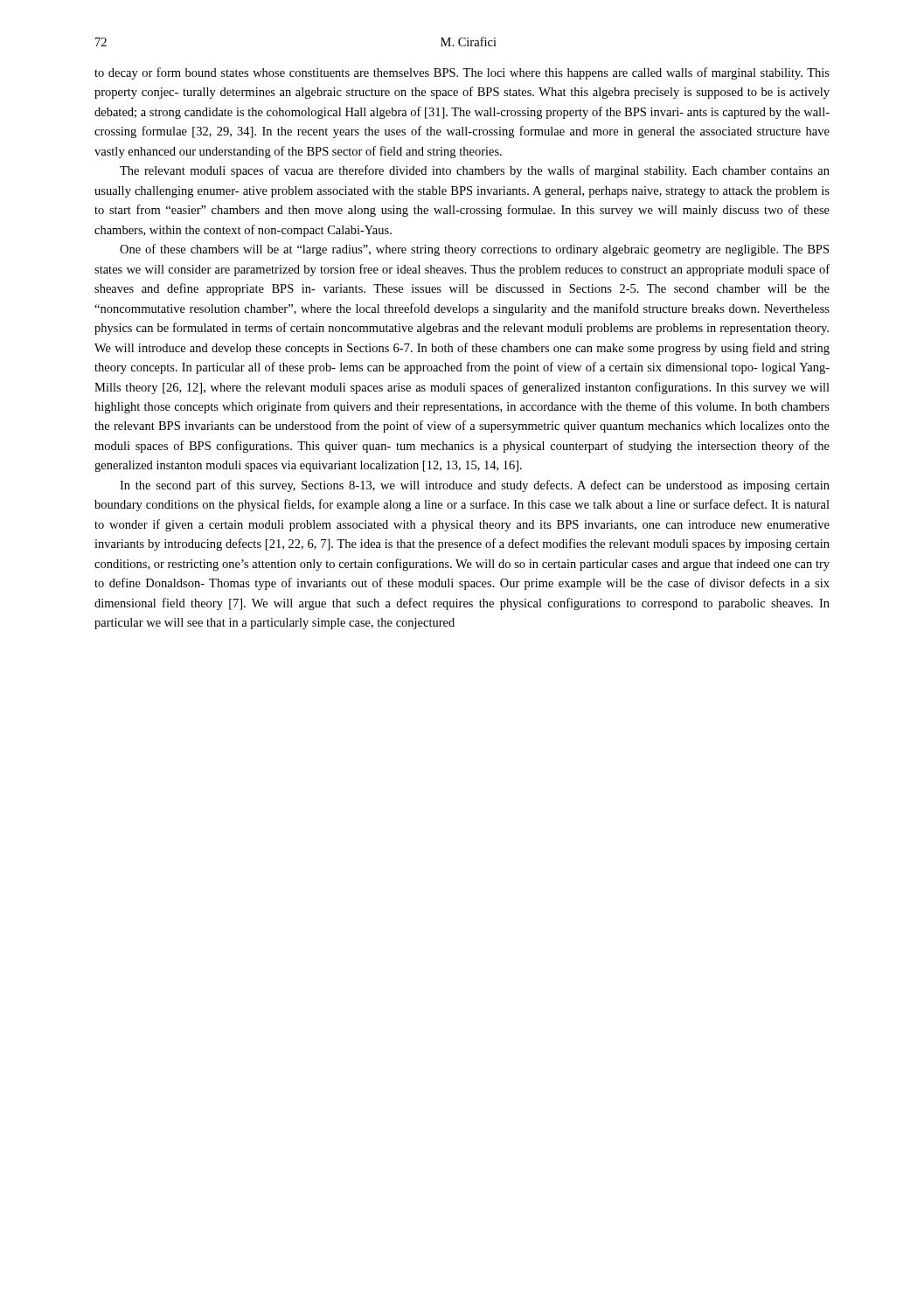This screenshot has height=1311, width=924.
Task: Click on the text block that says "to decay or form bound states"
Action: coord(462,112)
